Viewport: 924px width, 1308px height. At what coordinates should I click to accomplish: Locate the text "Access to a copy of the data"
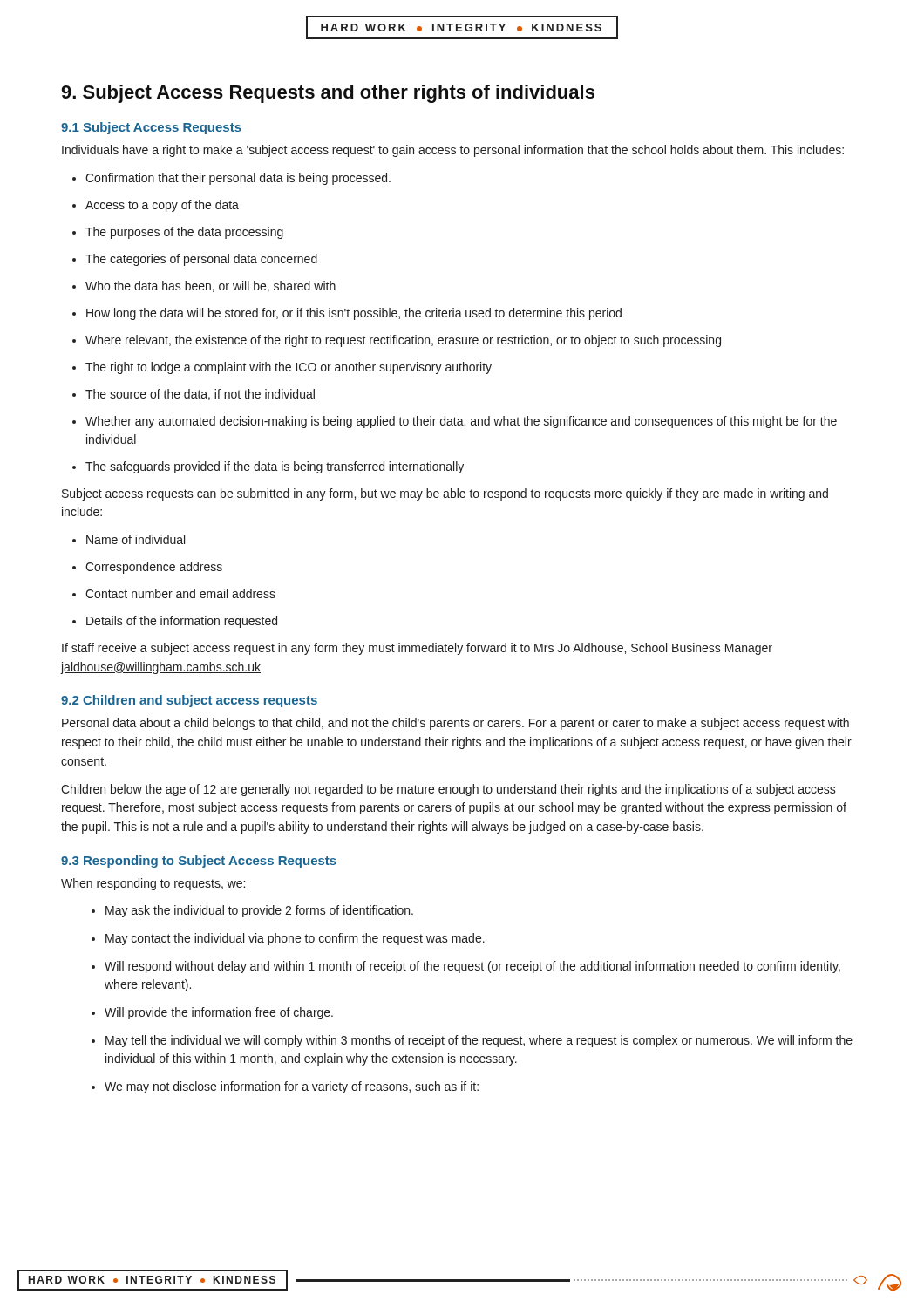point(156,206)
